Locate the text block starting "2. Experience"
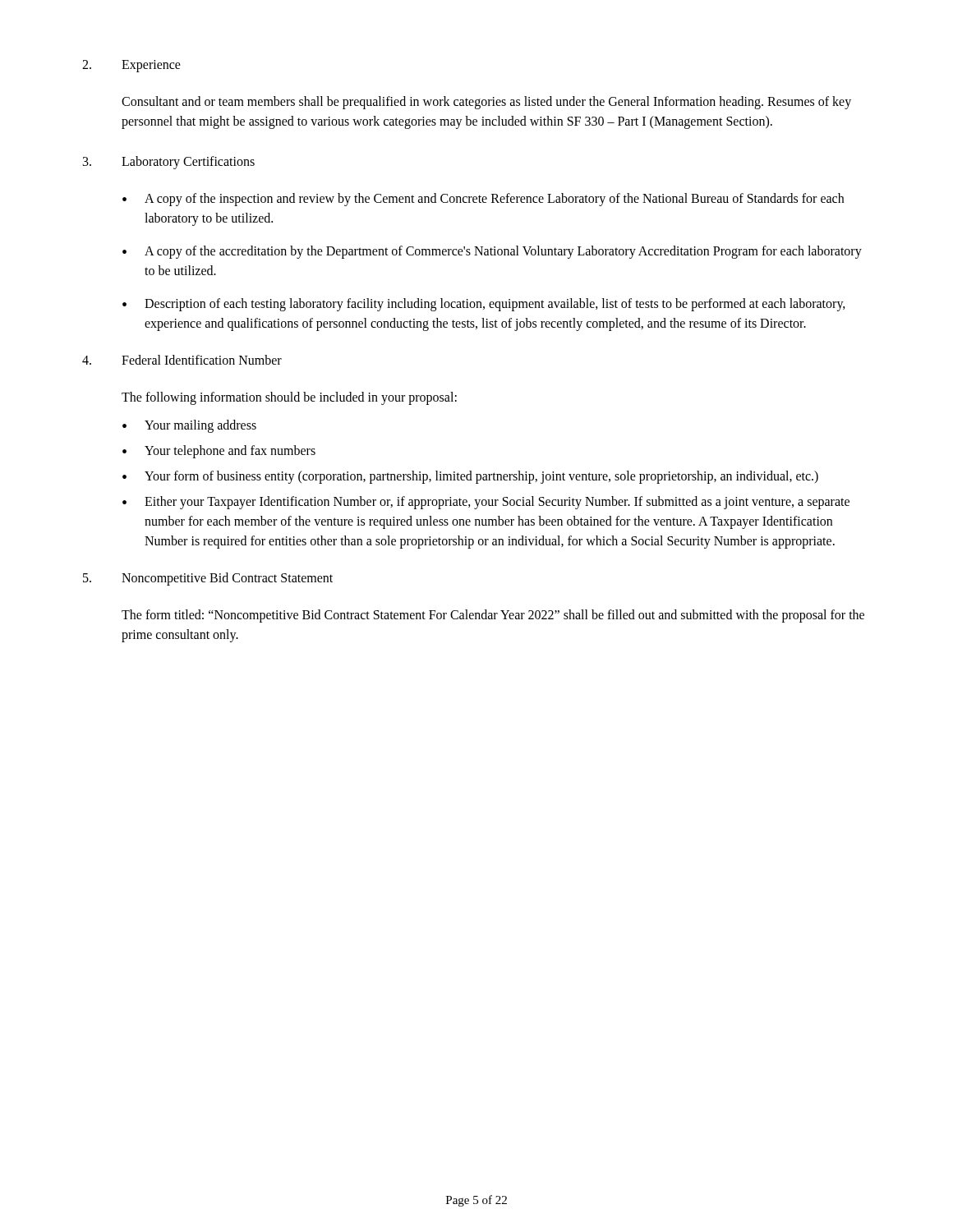Viewport: 953px width, 1232px height. click(x=131, y=65)
